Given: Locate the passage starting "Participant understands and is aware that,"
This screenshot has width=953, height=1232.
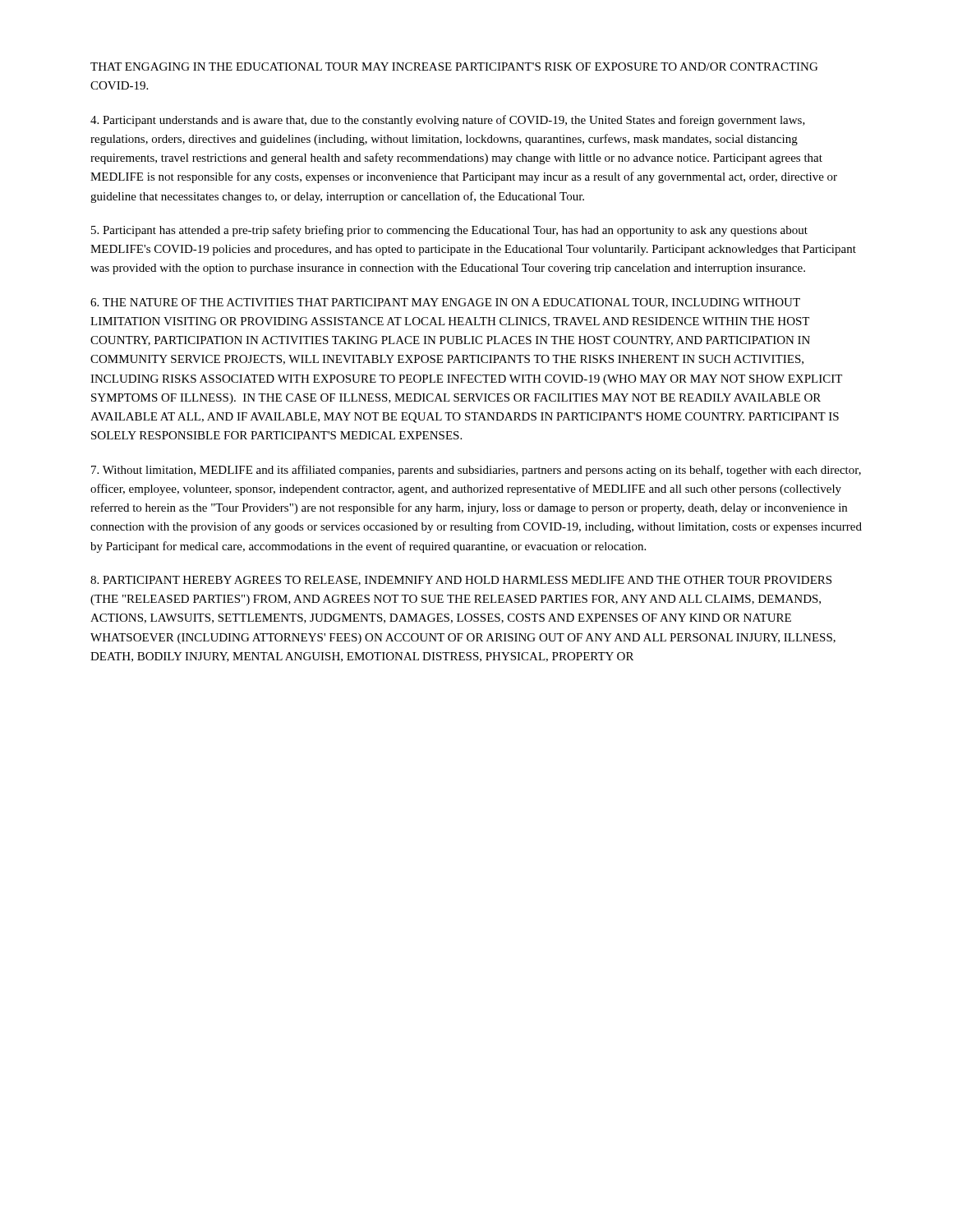Looking at the screenshot, I should 464,158.
